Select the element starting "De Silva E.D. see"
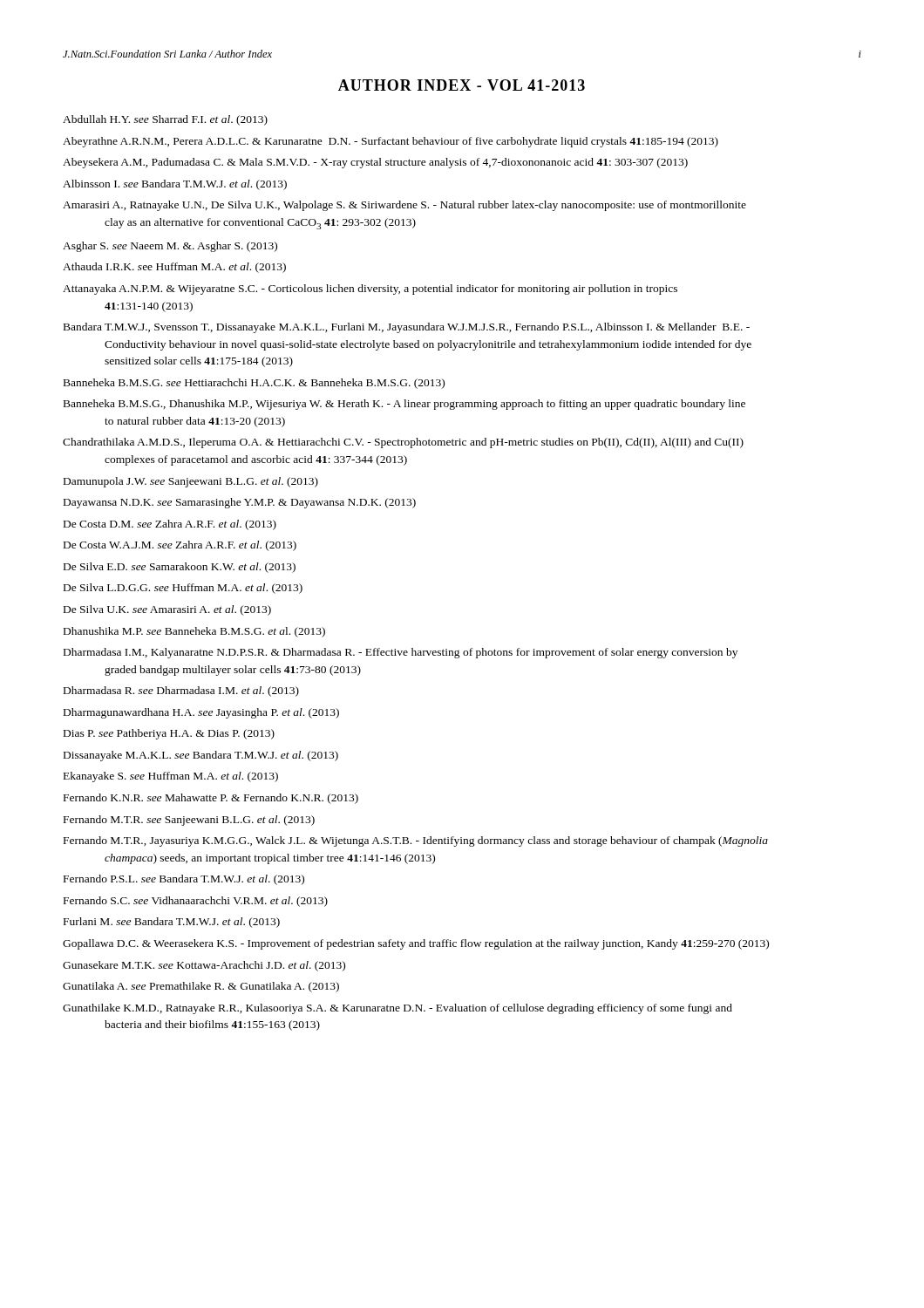 coord(179,566)
